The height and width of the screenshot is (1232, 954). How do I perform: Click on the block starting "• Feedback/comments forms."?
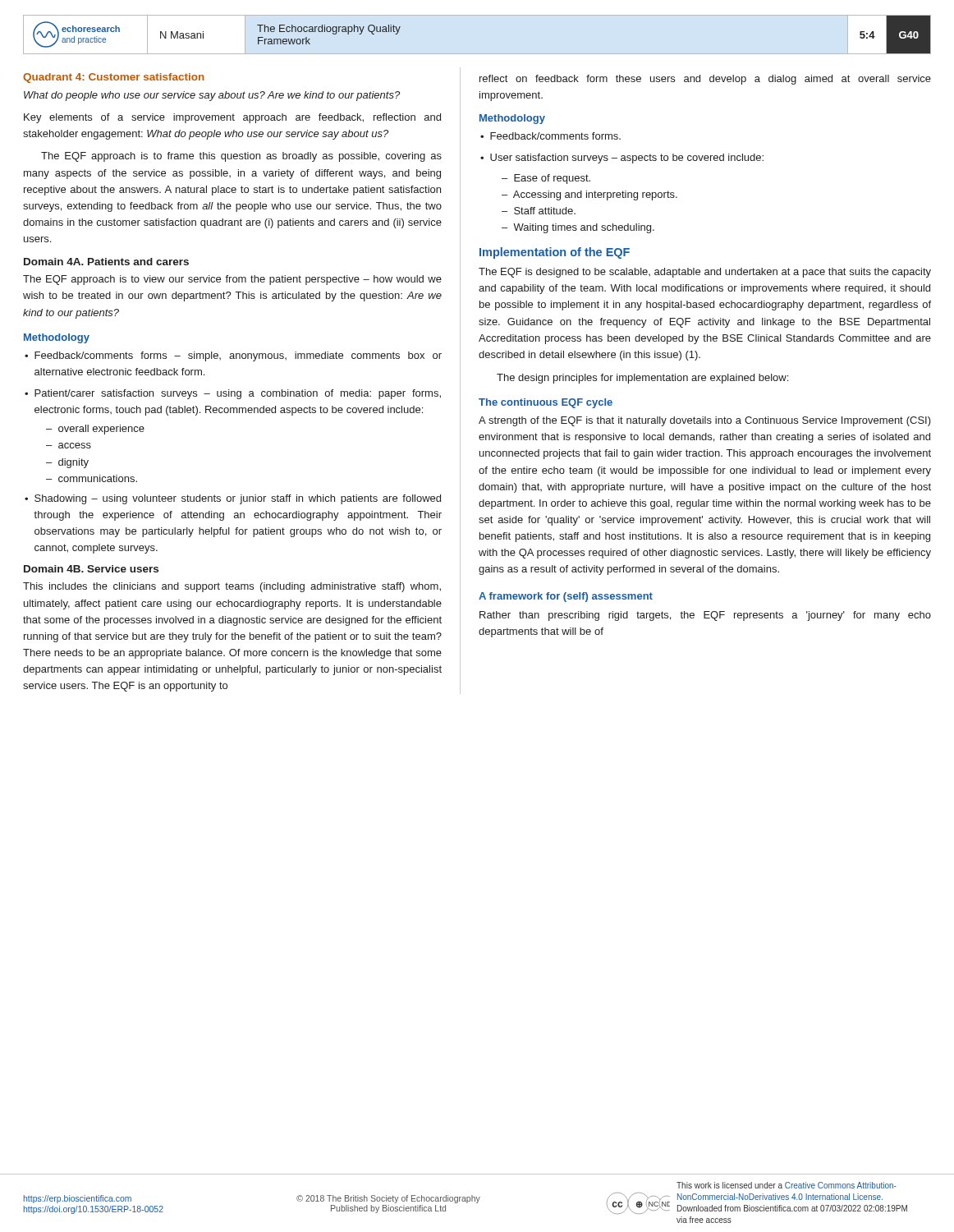(551, 137)
